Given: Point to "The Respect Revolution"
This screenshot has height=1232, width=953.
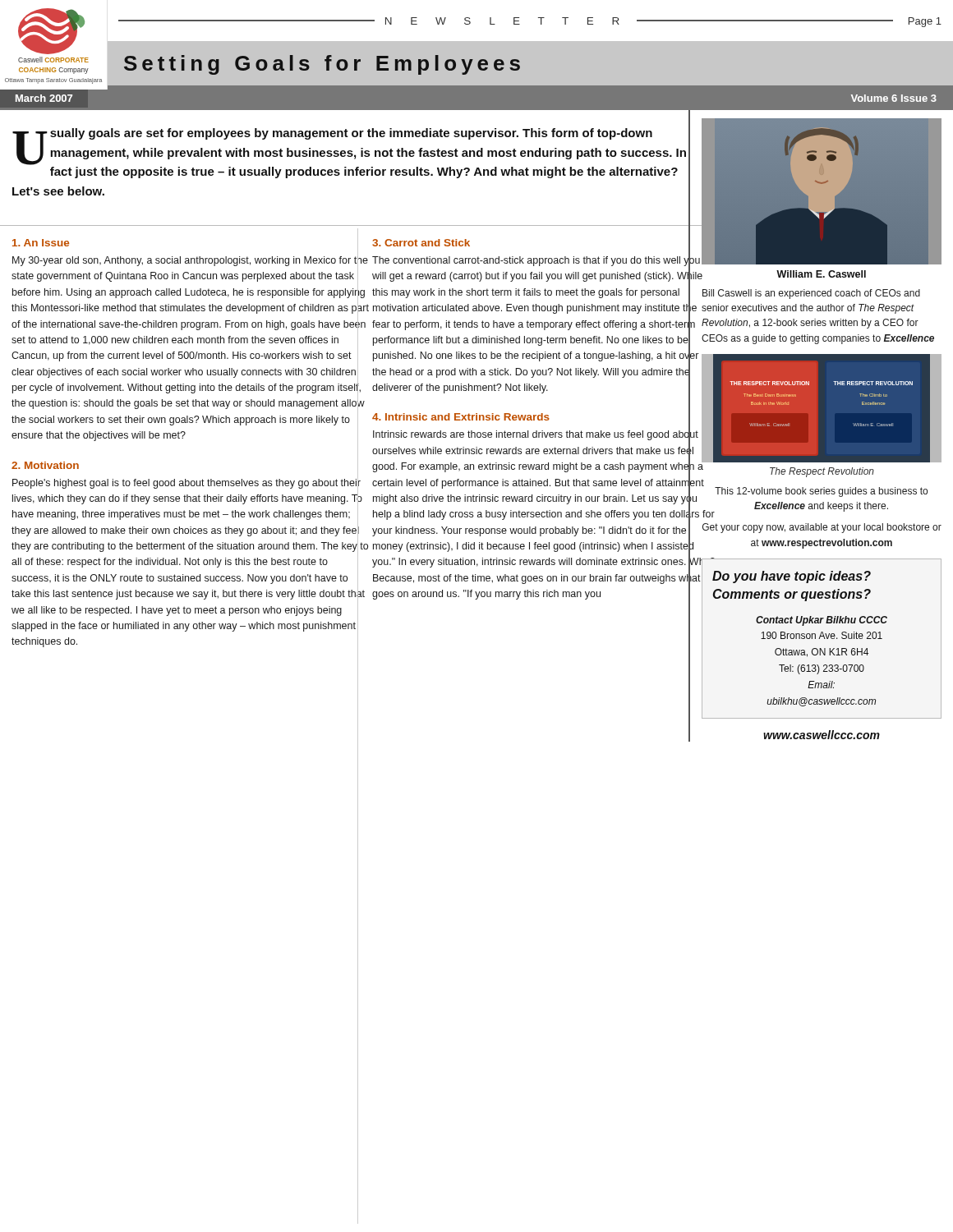Looking at the screenshot, I should (x=822, y=471).
